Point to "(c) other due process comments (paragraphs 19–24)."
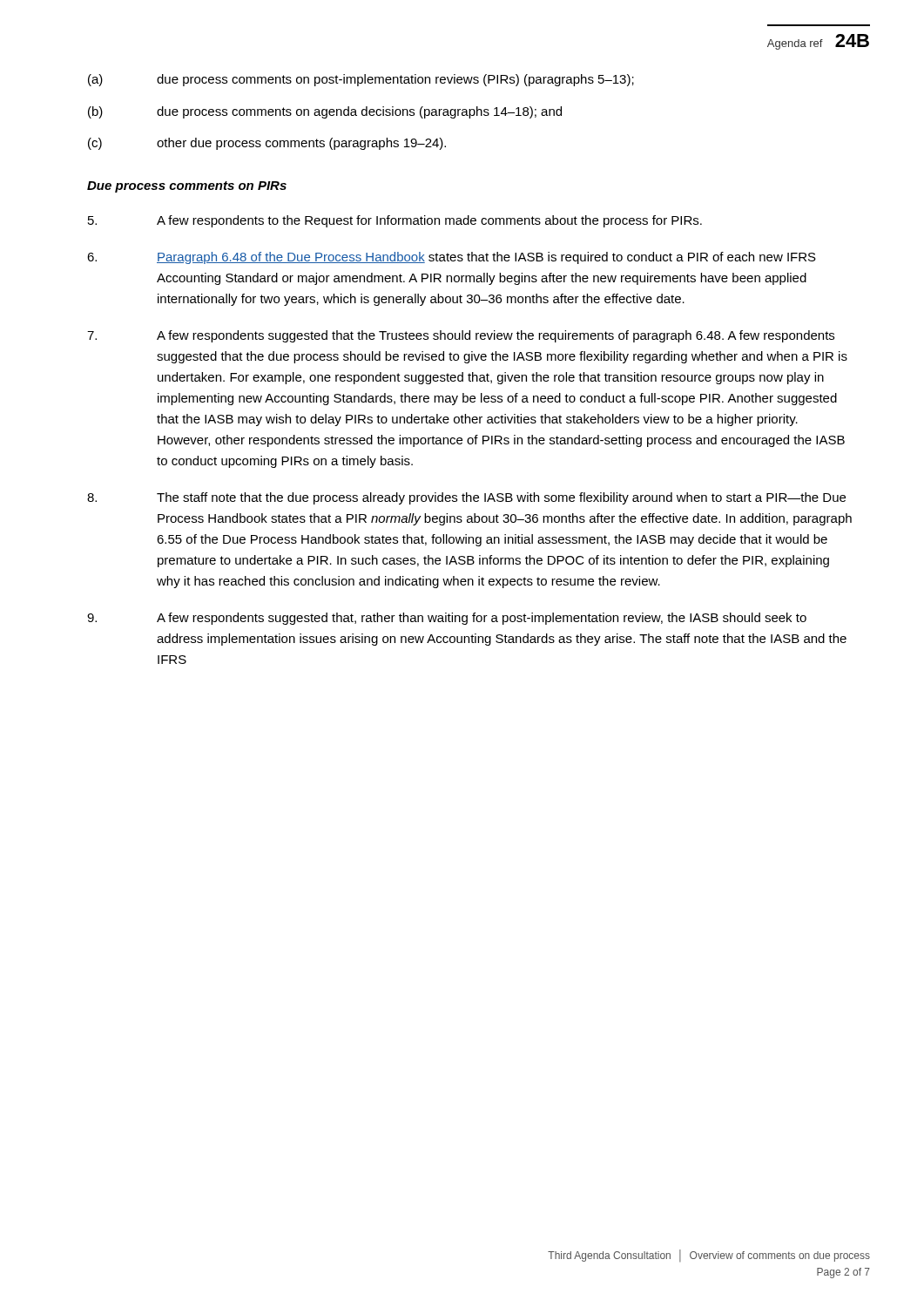The image size is (924, 1307). [267, 144]
